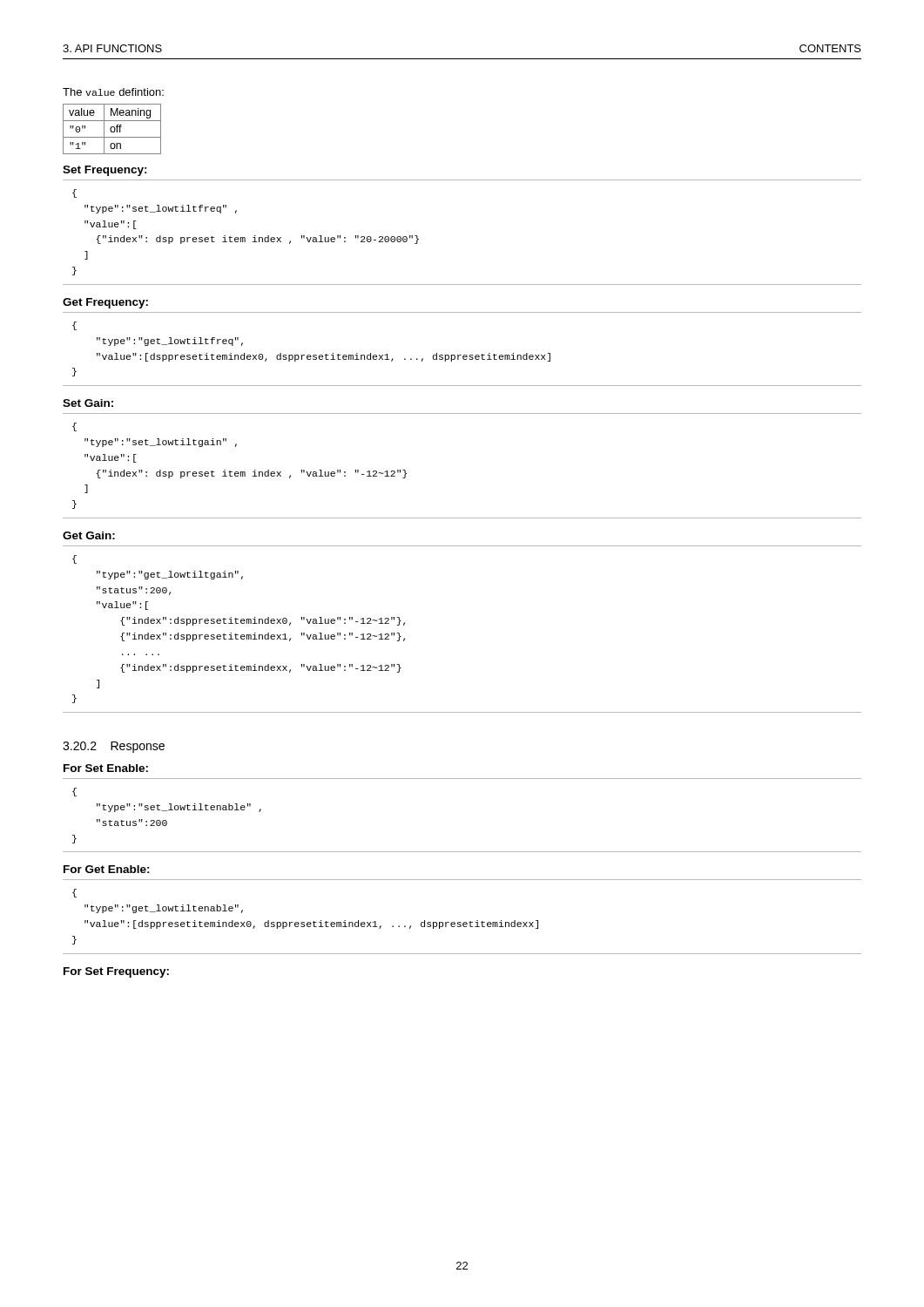Locate the element starting "For Set Enable:"
The image size is (924, 1307).
click(x=106, y=768)
